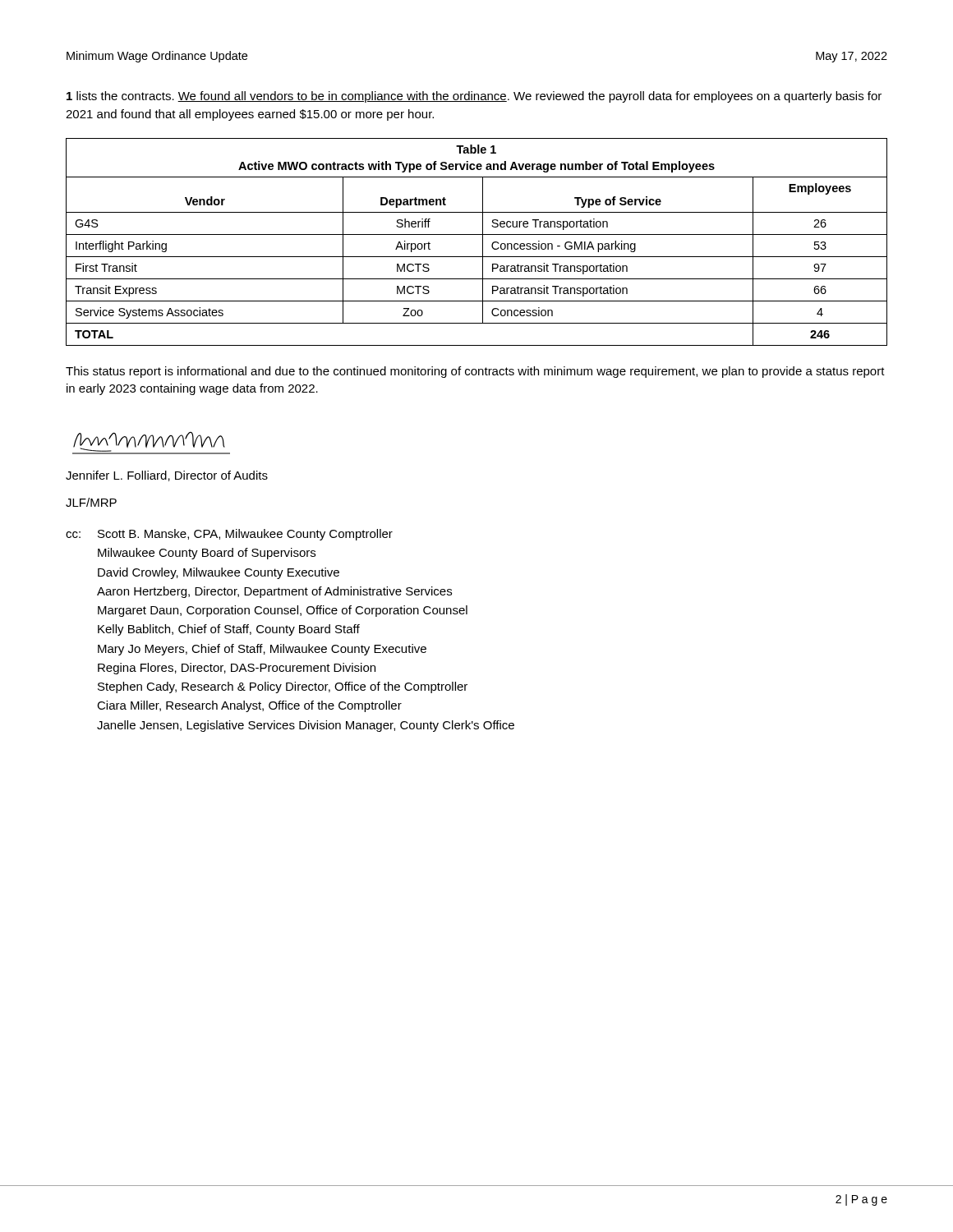953x1232 pixels.
Task: Point to the block beginning "Jennifer L. Folliard, Director of"
Action: point(167,475)
